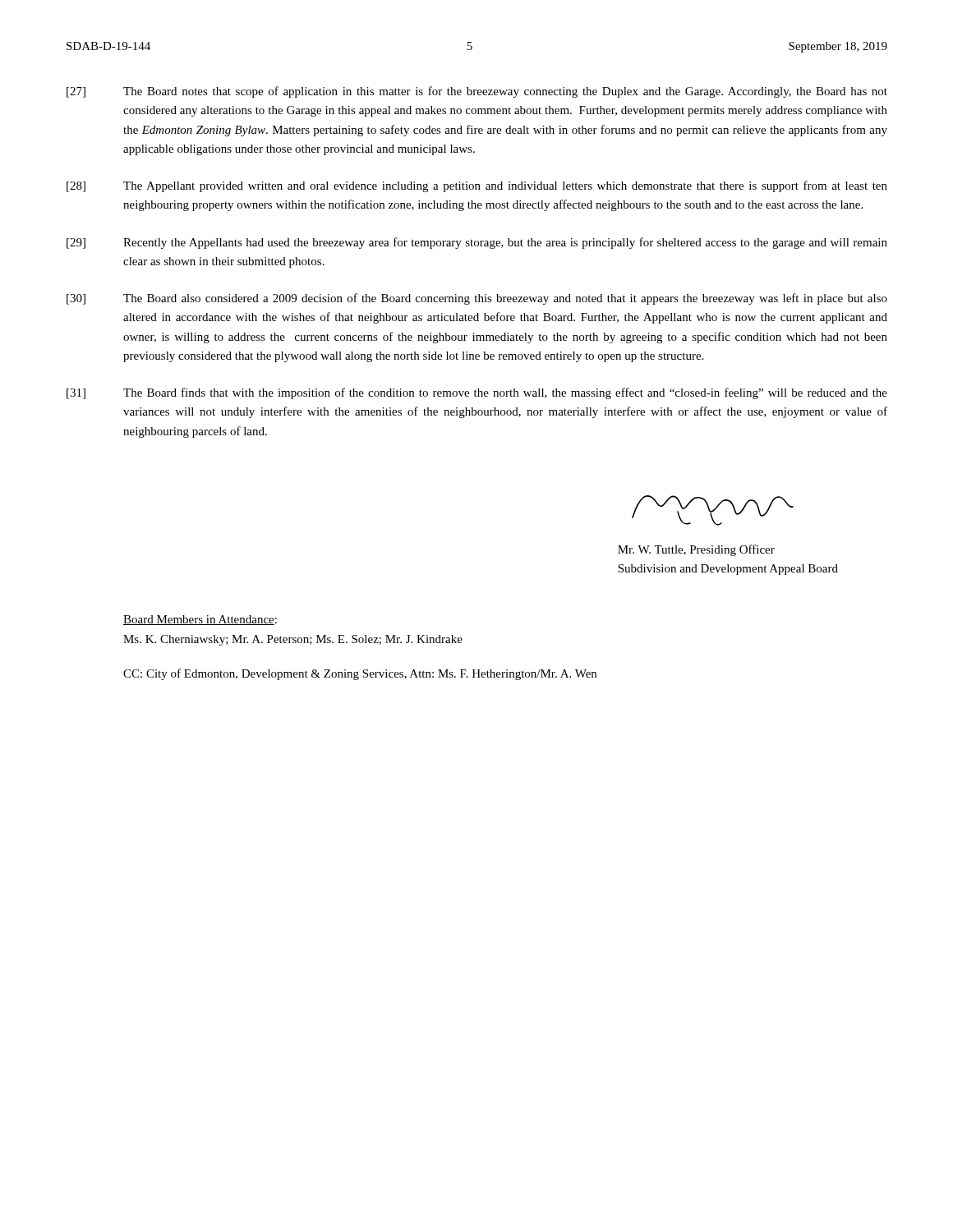Viewport: 953px width, 1232px height.
Task: Locate the block of text that opens with "Board Members in"
Action: pyautogui.click(x=293, y=629)
